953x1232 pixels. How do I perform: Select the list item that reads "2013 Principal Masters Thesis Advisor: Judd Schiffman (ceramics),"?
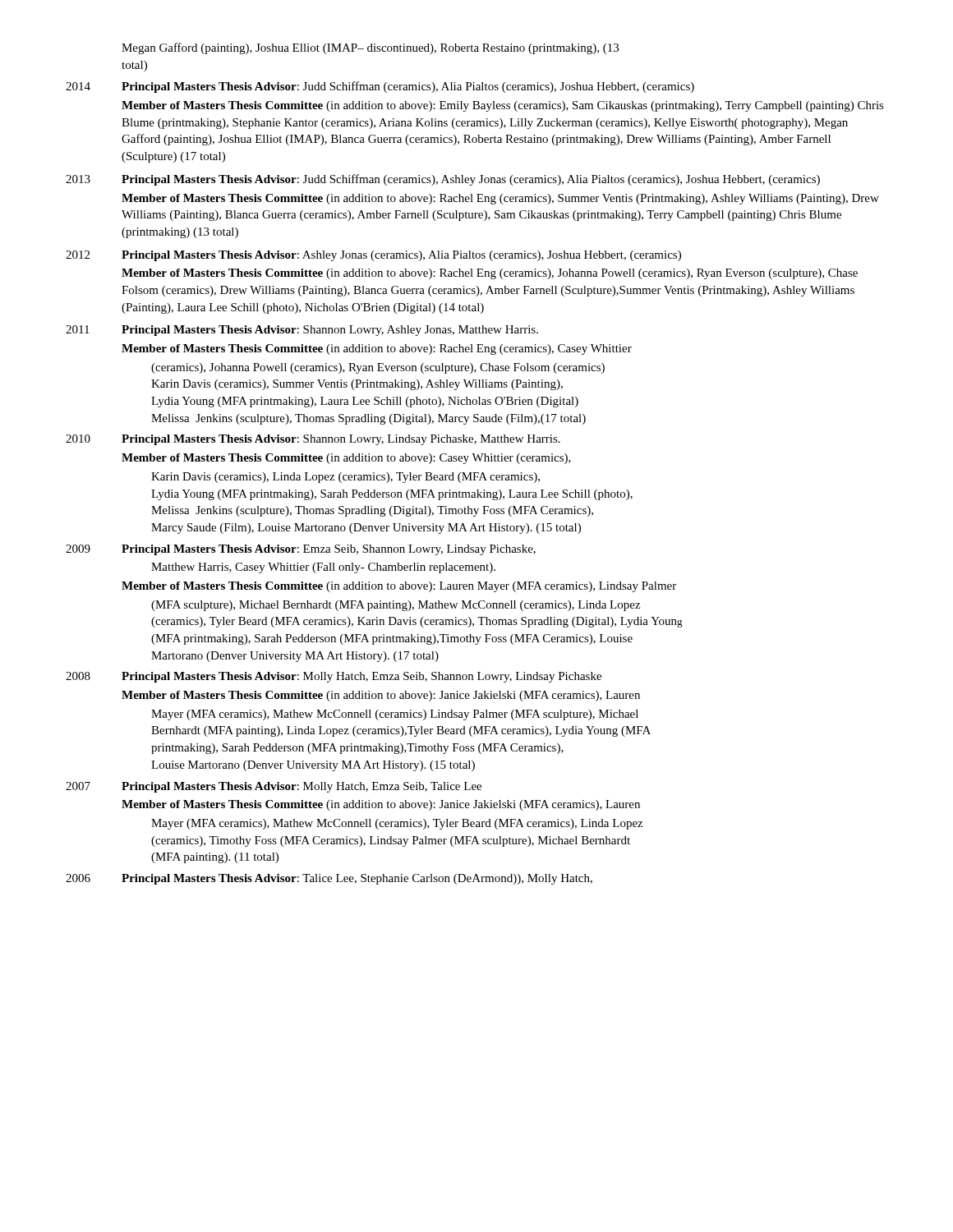click(x=476, y=206)
